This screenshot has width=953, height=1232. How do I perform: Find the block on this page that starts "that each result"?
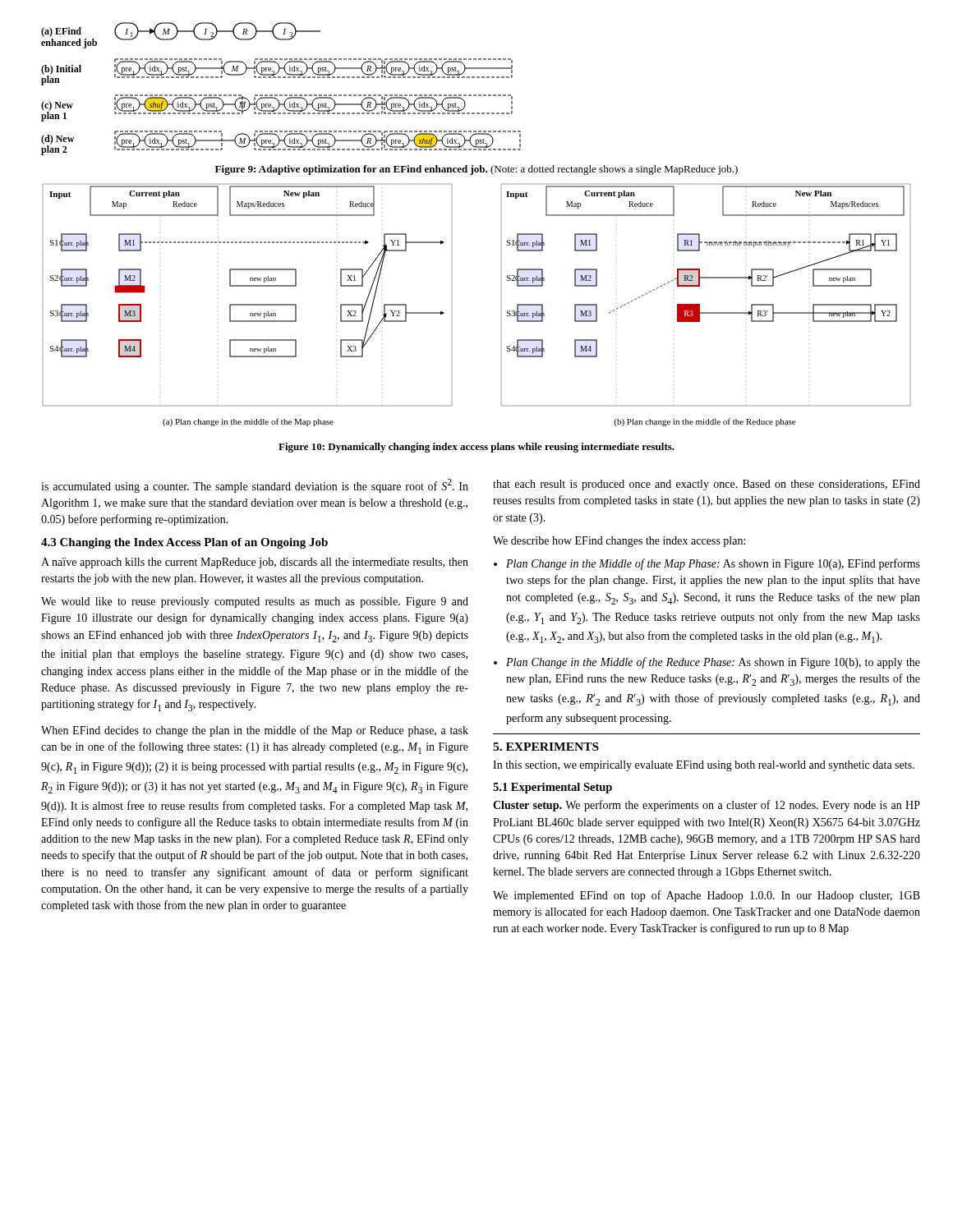[707, 501]
